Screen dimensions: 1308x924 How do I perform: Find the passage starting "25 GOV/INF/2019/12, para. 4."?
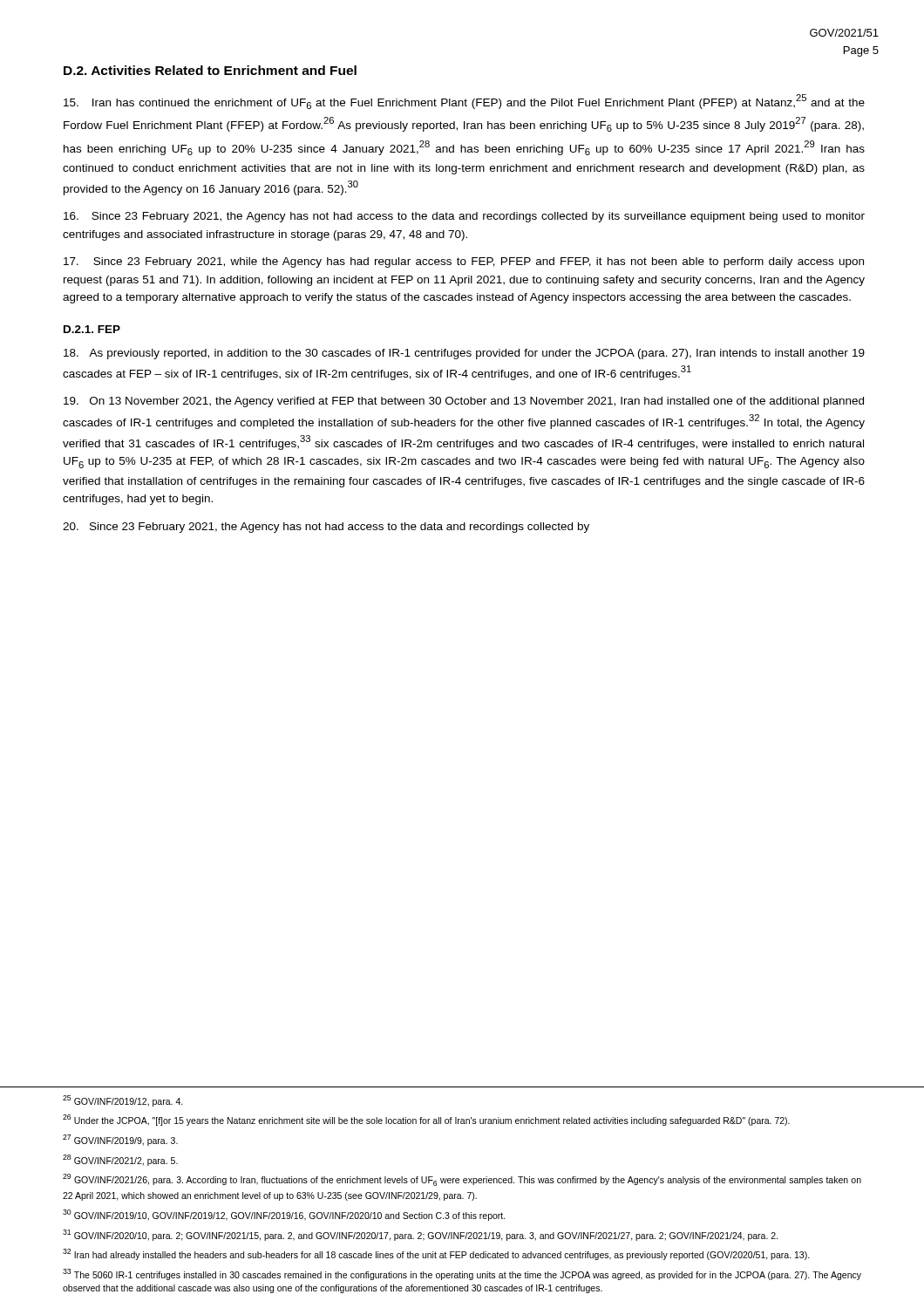click(123, 1099)
